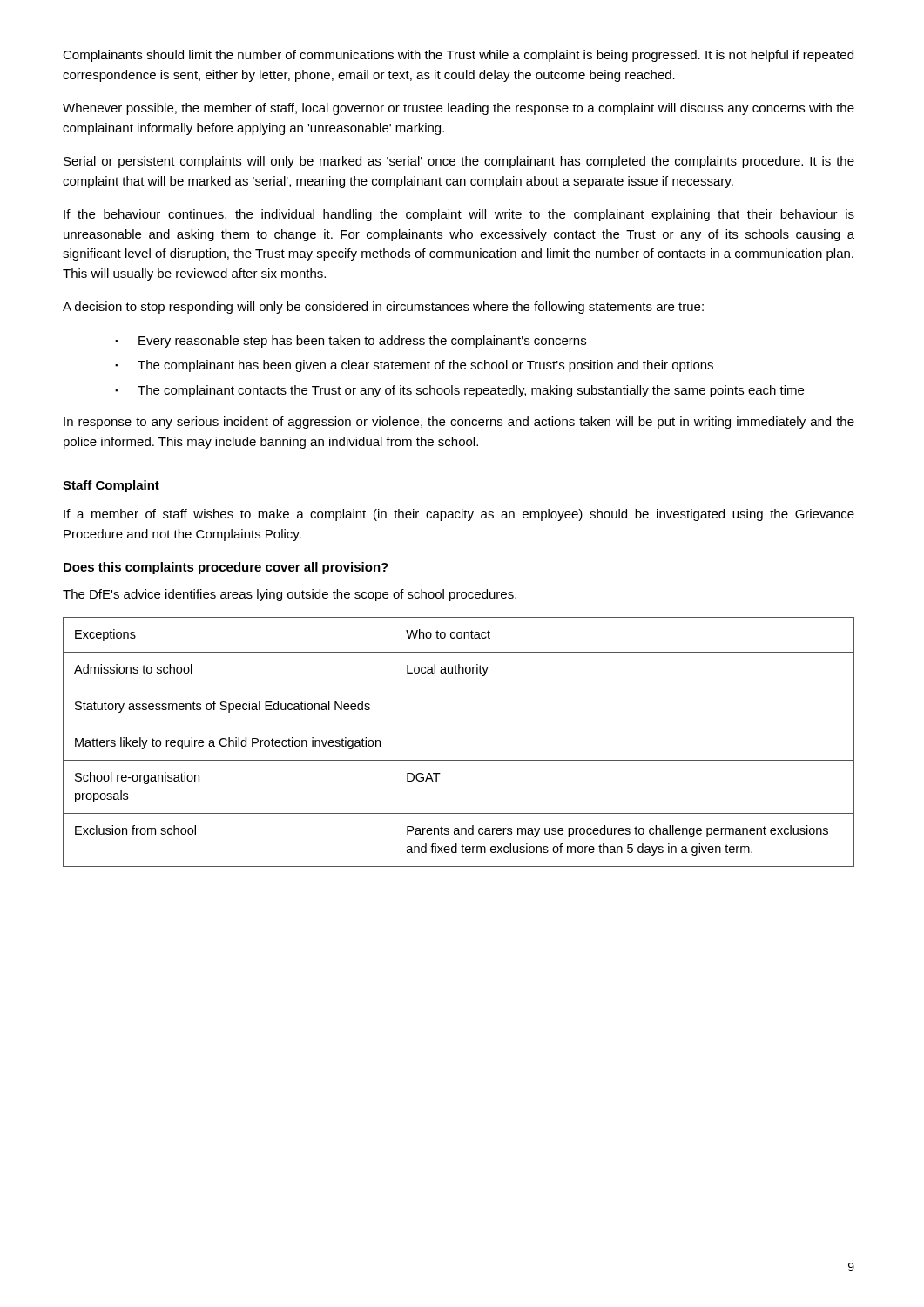
Task: Click the passage that begins "The DfE's advice identifies"
Action: (290, 594)
